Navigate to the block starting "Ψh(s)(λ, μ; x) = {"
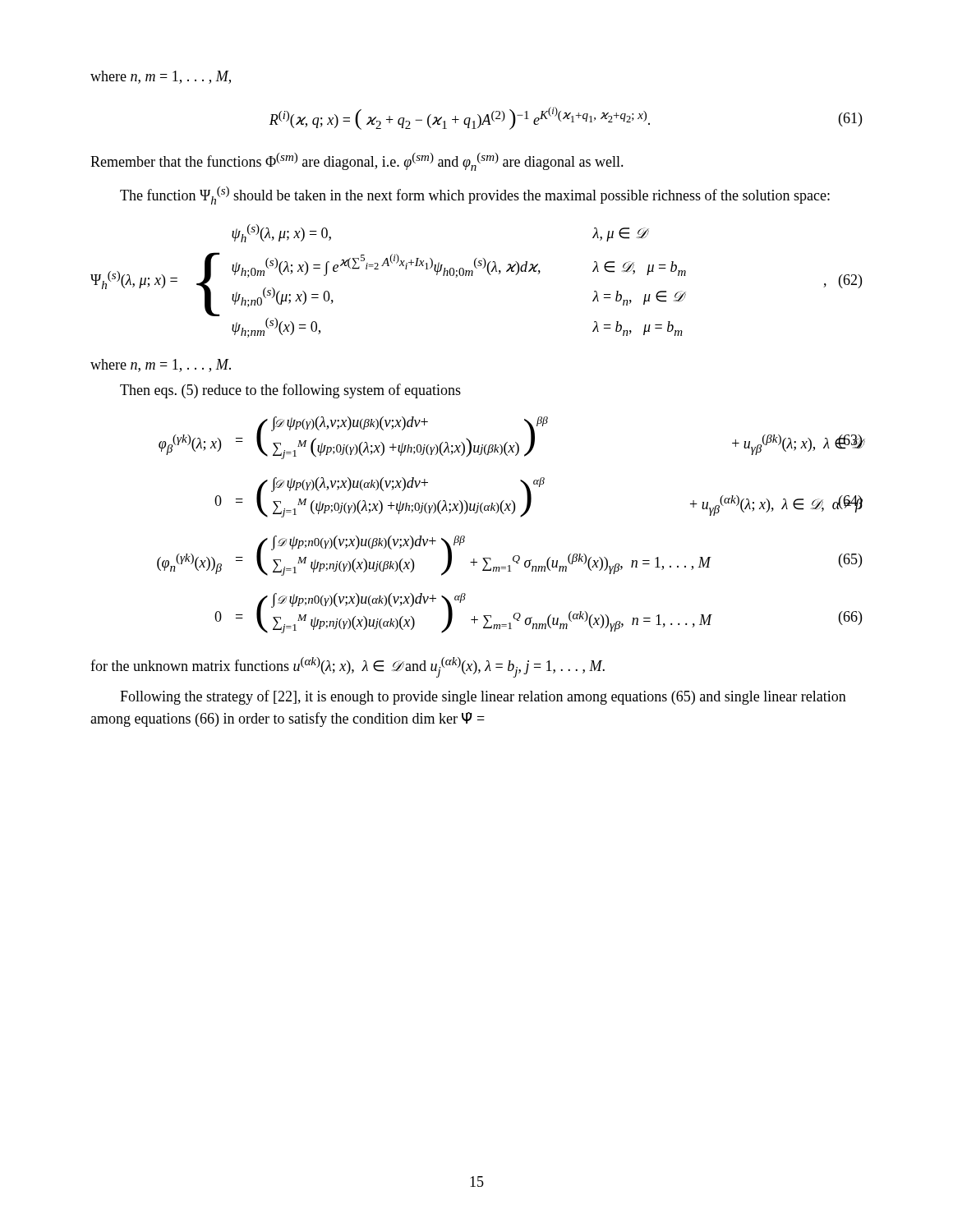The width and height of the screenshot is (953, 1232). 476,280
